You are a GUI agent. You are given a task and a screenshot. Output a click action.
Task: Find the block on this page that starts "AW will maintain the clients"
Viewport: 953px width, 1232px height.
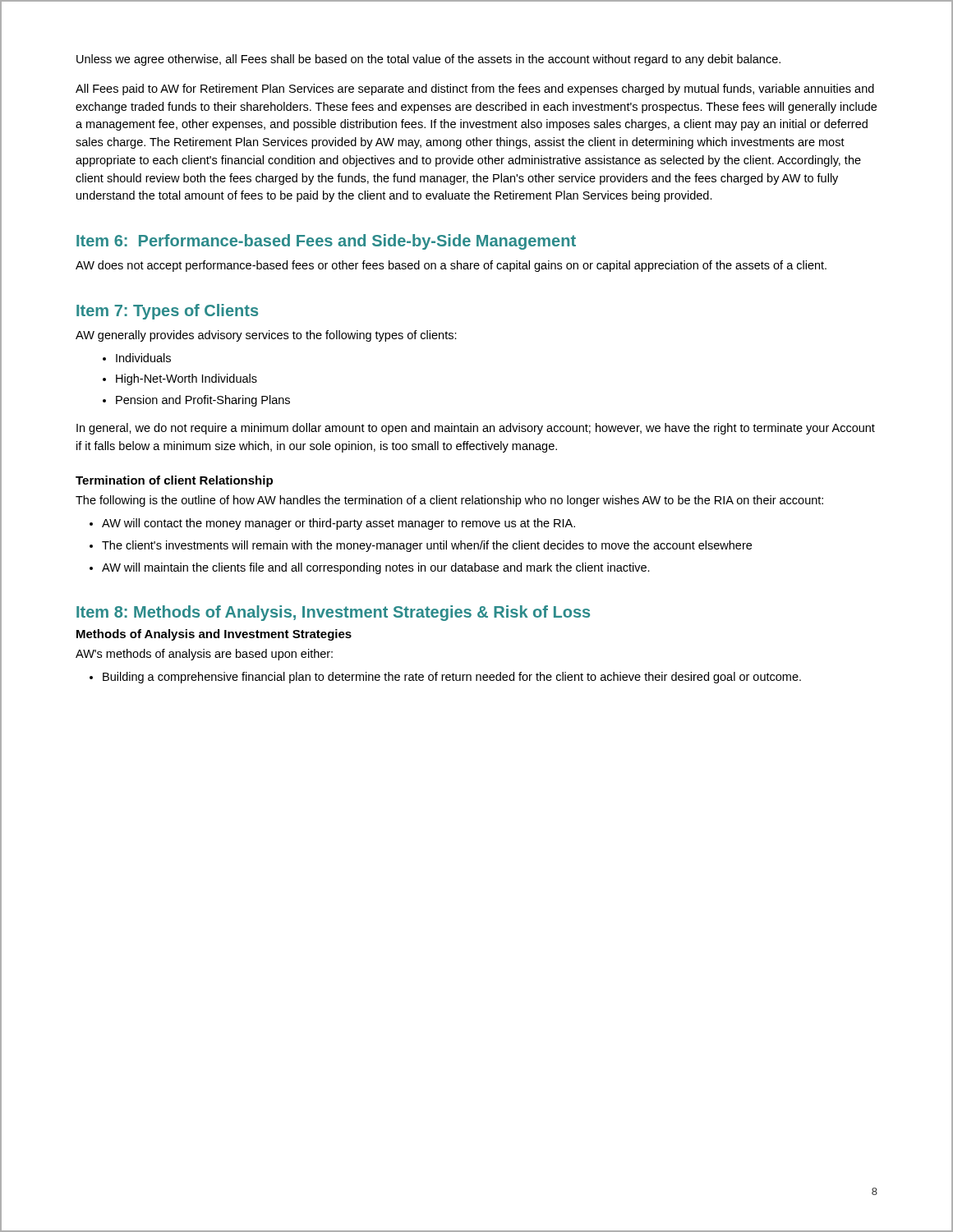[x=476, y=568]
